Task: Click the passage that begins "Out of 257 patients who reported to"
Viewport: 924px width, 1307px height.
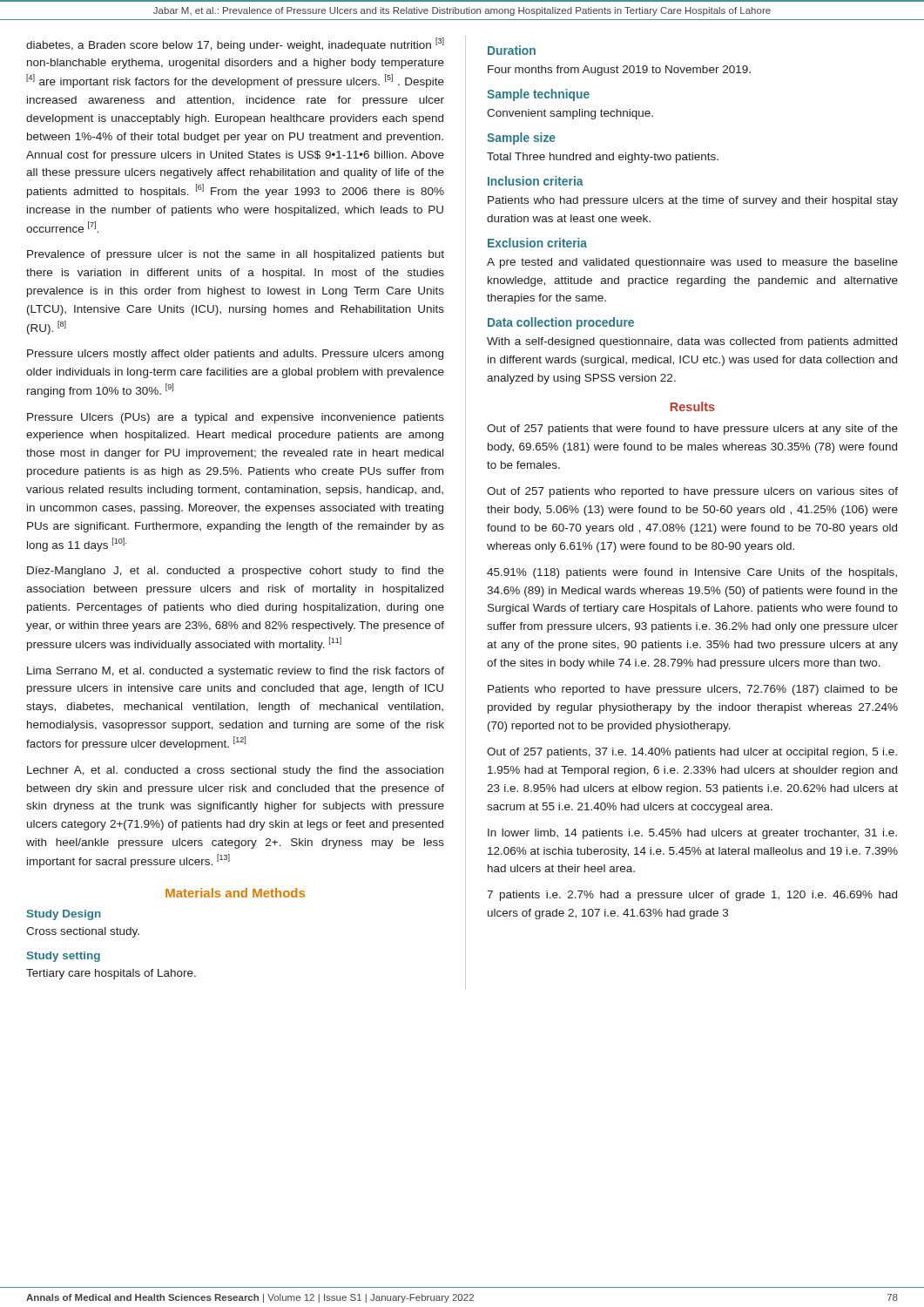Action: pos(692,519)
